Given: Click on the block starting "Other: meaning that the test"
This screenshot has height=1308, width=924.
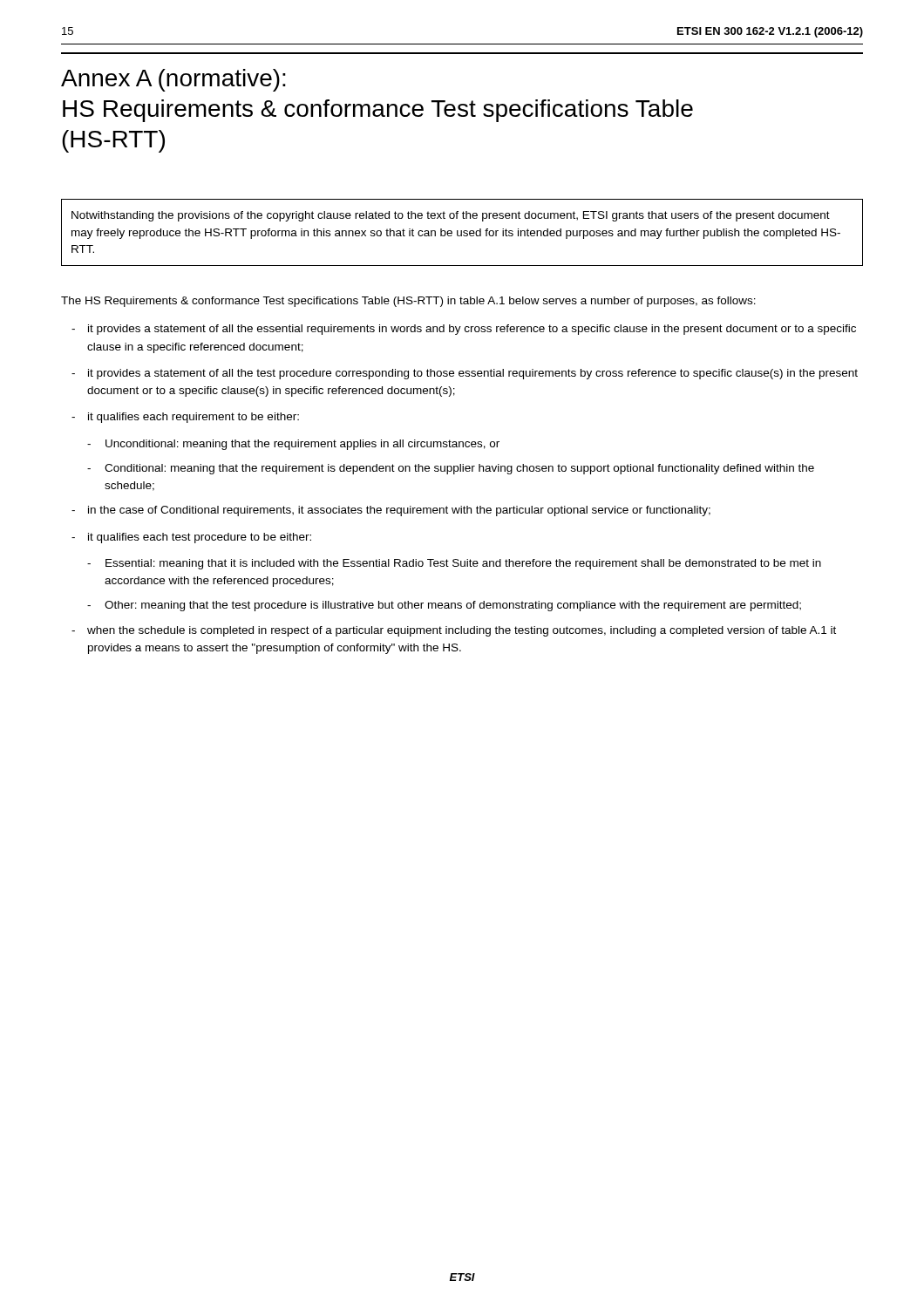Looking at the screenshot, I should (x=453, y=605).
